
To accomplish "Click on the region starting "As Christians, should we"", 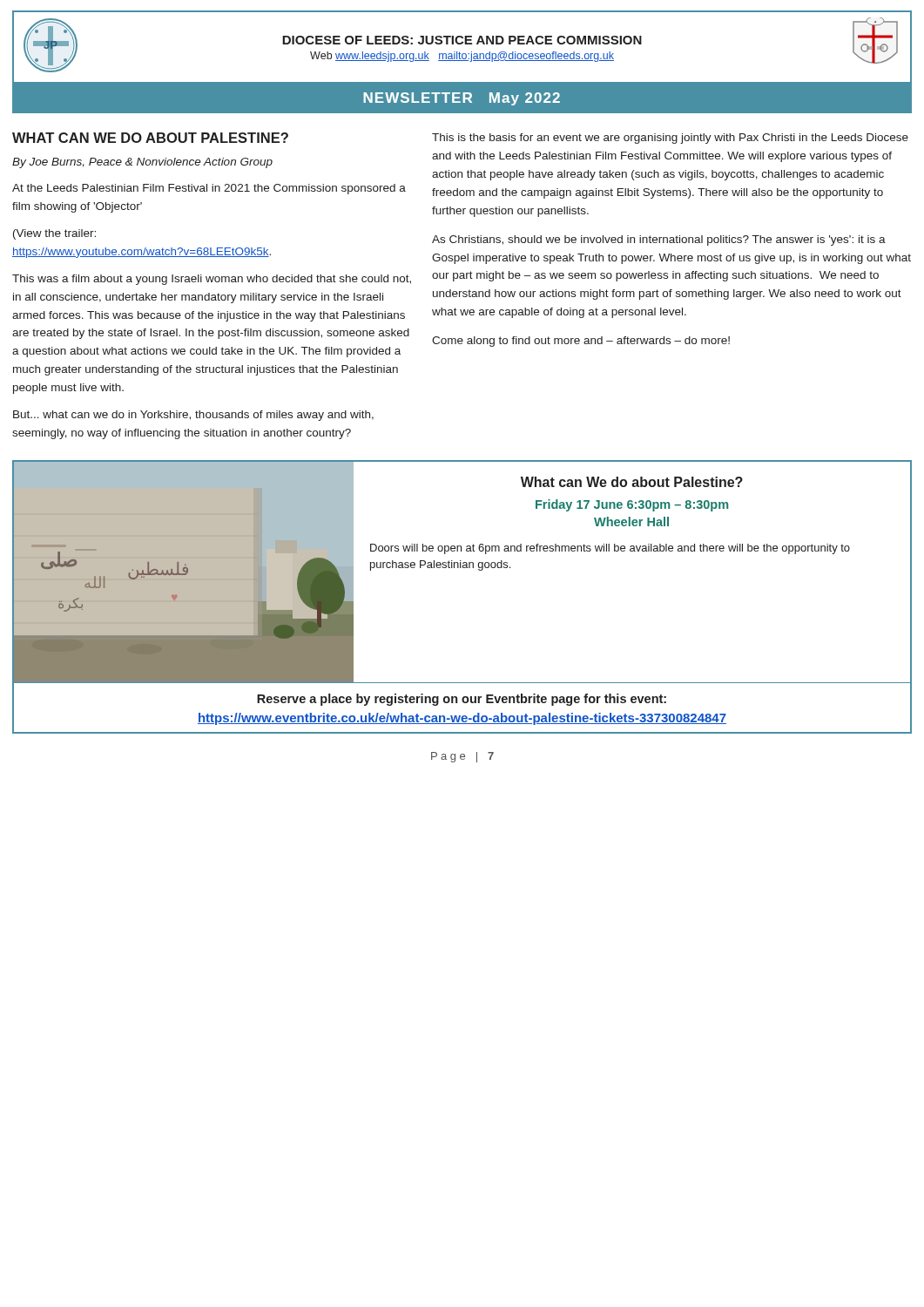I will pos(671,275).
